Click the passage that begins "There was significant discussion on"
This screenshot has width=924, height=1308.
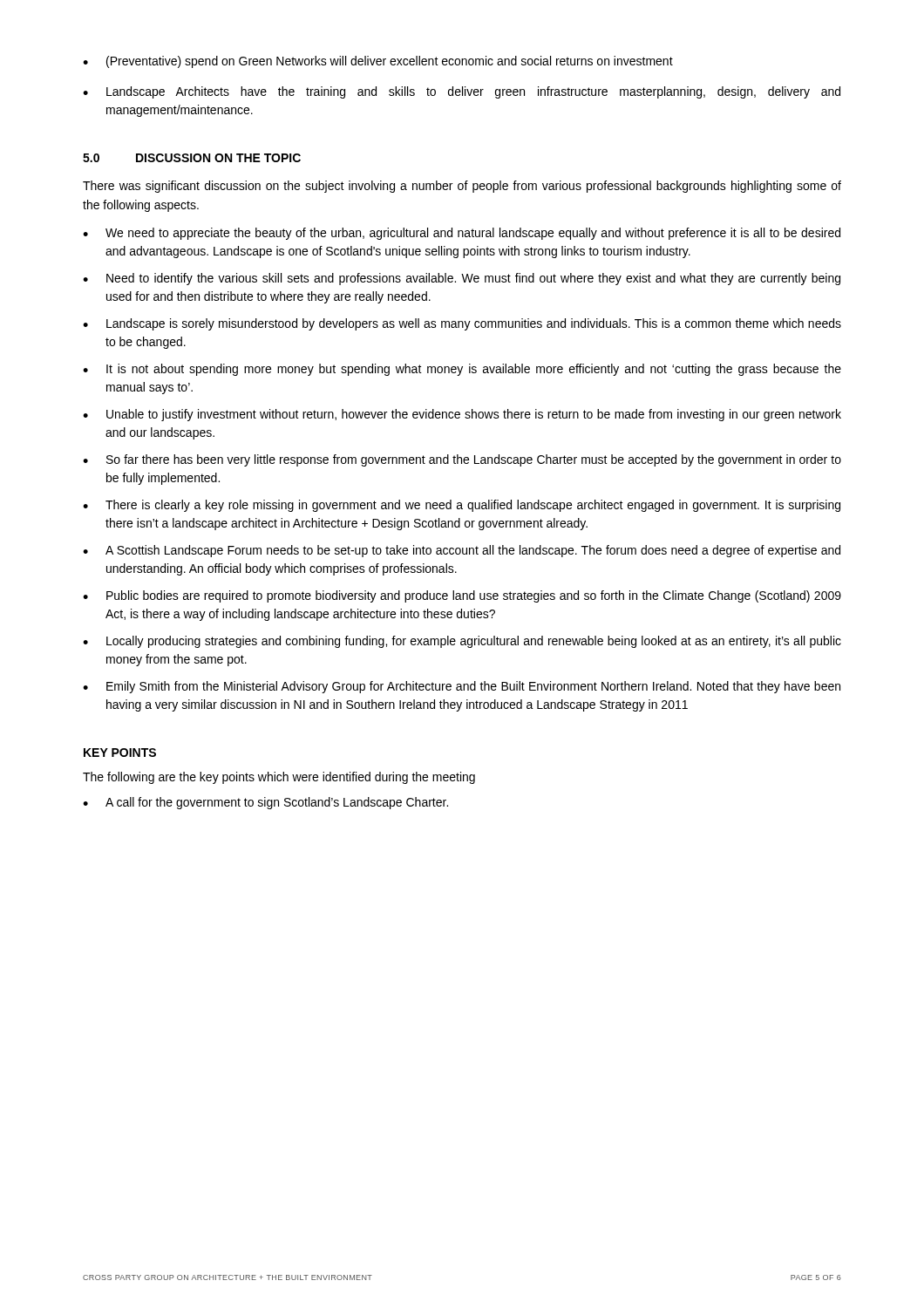[462, 195]
